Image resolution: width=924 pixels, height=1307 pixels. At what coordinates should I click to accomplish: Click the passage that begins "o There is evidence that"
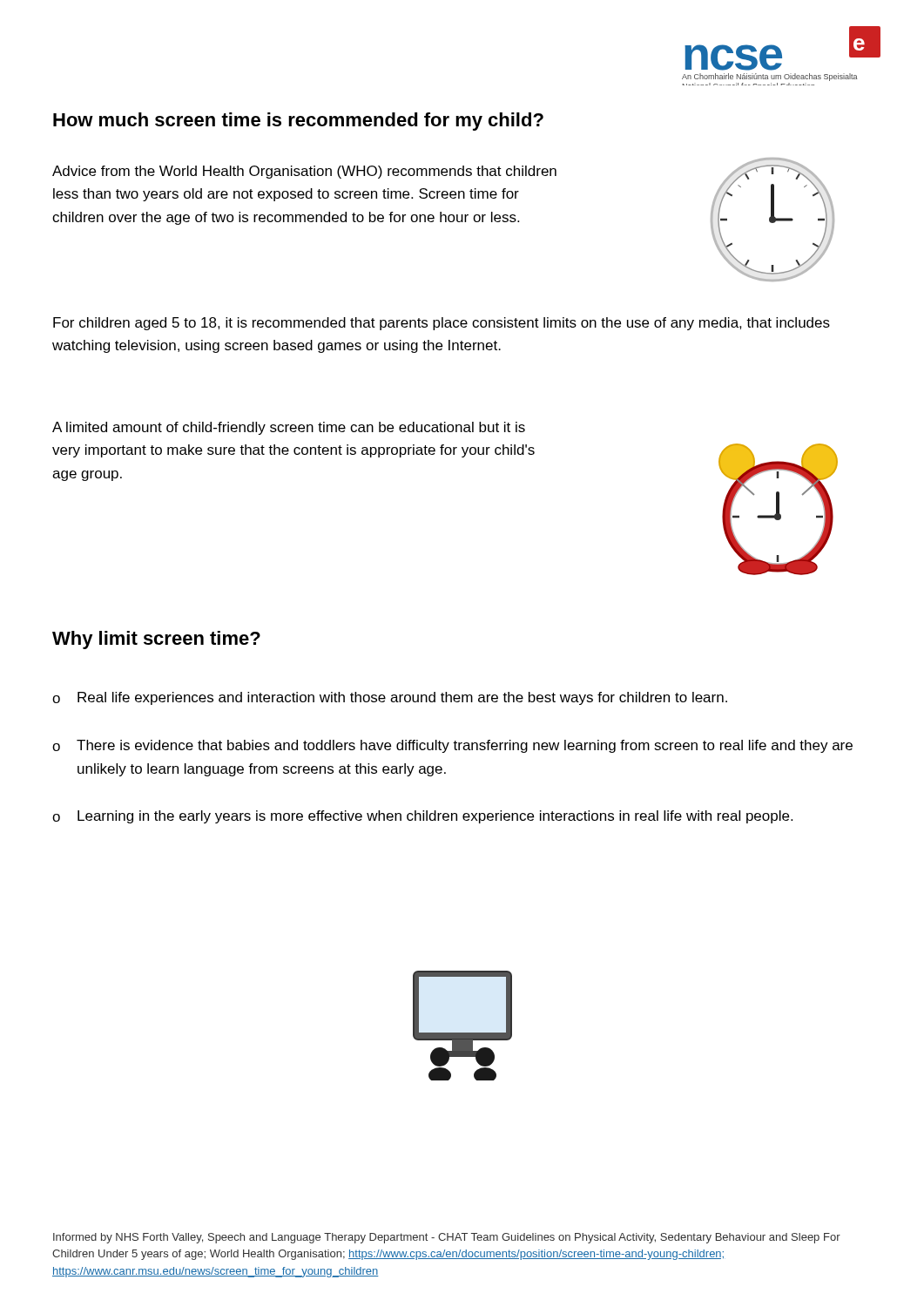tap(462, 758)
